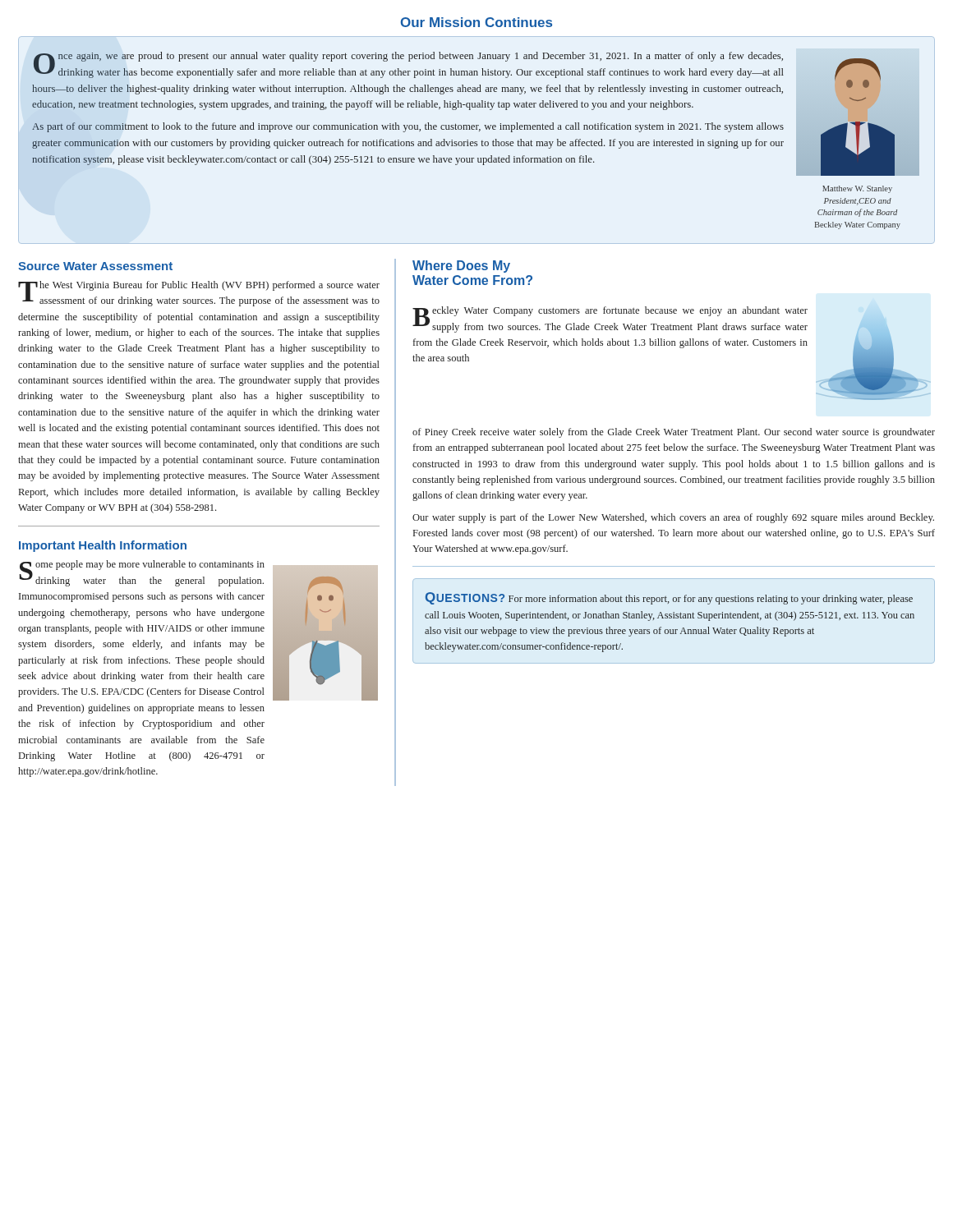Locate the text "Source Water Assessment"
This screenshot has width=953, height=1232.
(95, 265)
